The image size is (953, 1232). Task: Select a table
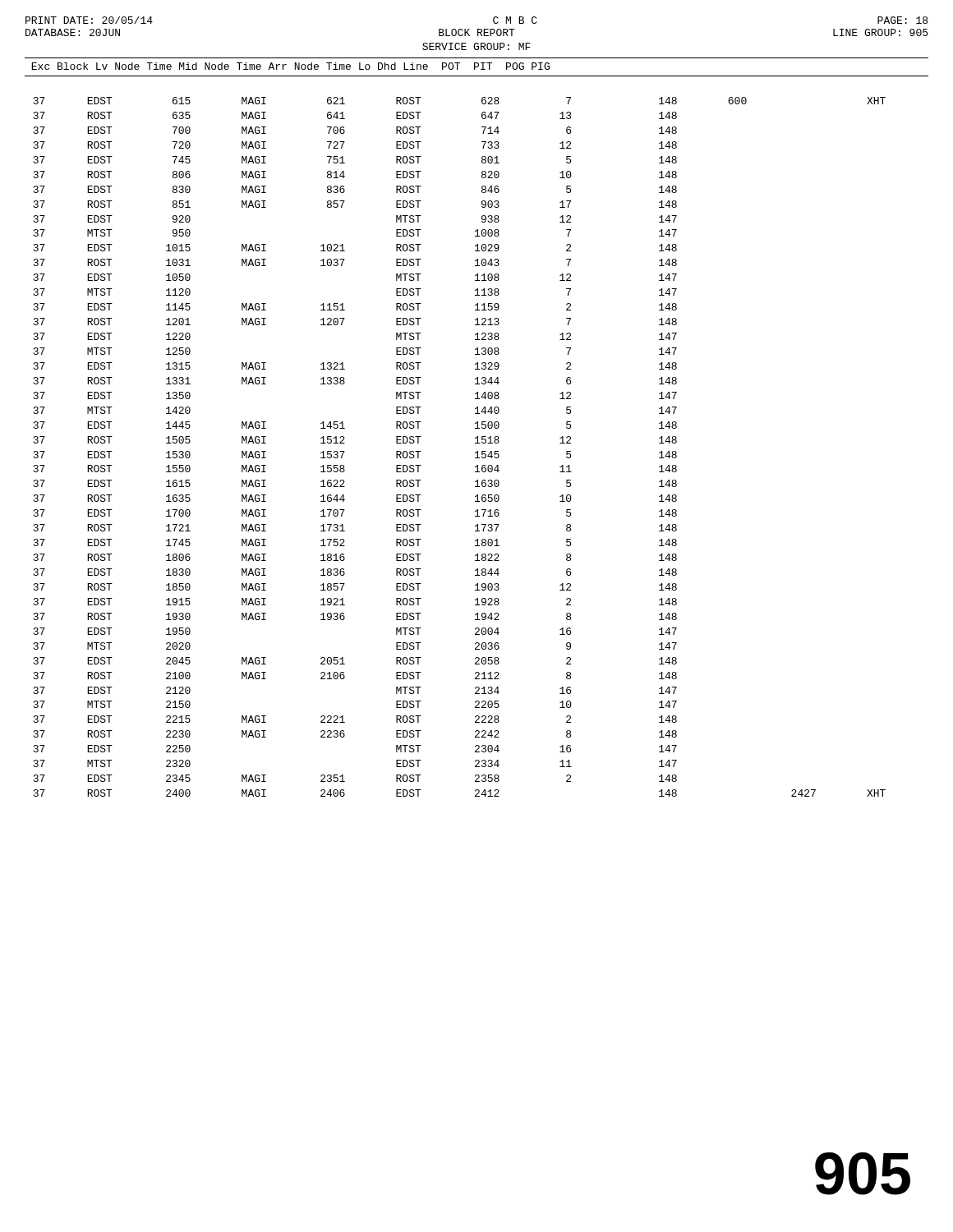(x=476, y=448)
